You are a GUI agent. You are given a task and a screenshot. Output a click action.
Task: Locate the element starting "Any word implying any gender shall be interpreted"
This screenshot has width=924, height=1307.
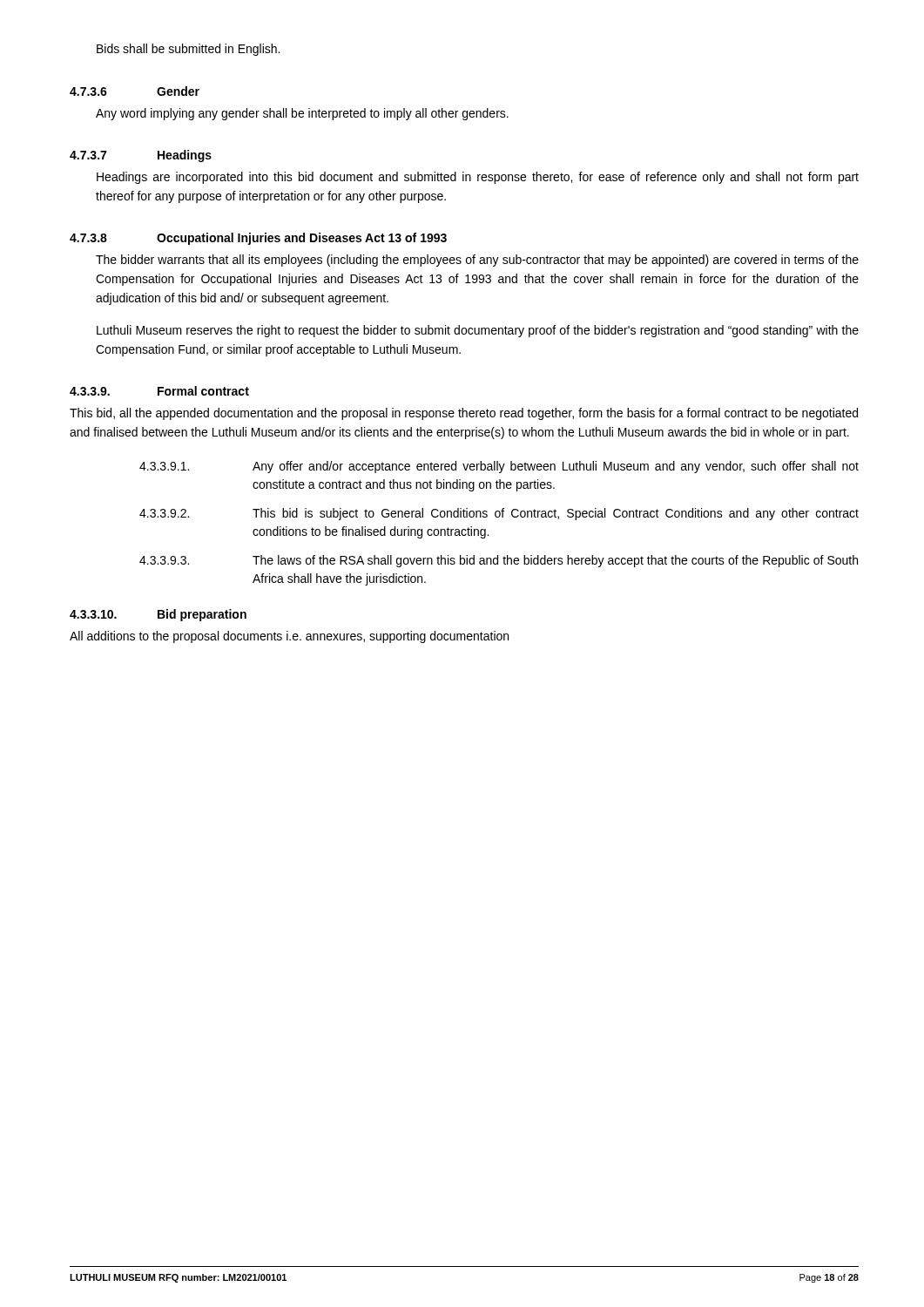303,114
